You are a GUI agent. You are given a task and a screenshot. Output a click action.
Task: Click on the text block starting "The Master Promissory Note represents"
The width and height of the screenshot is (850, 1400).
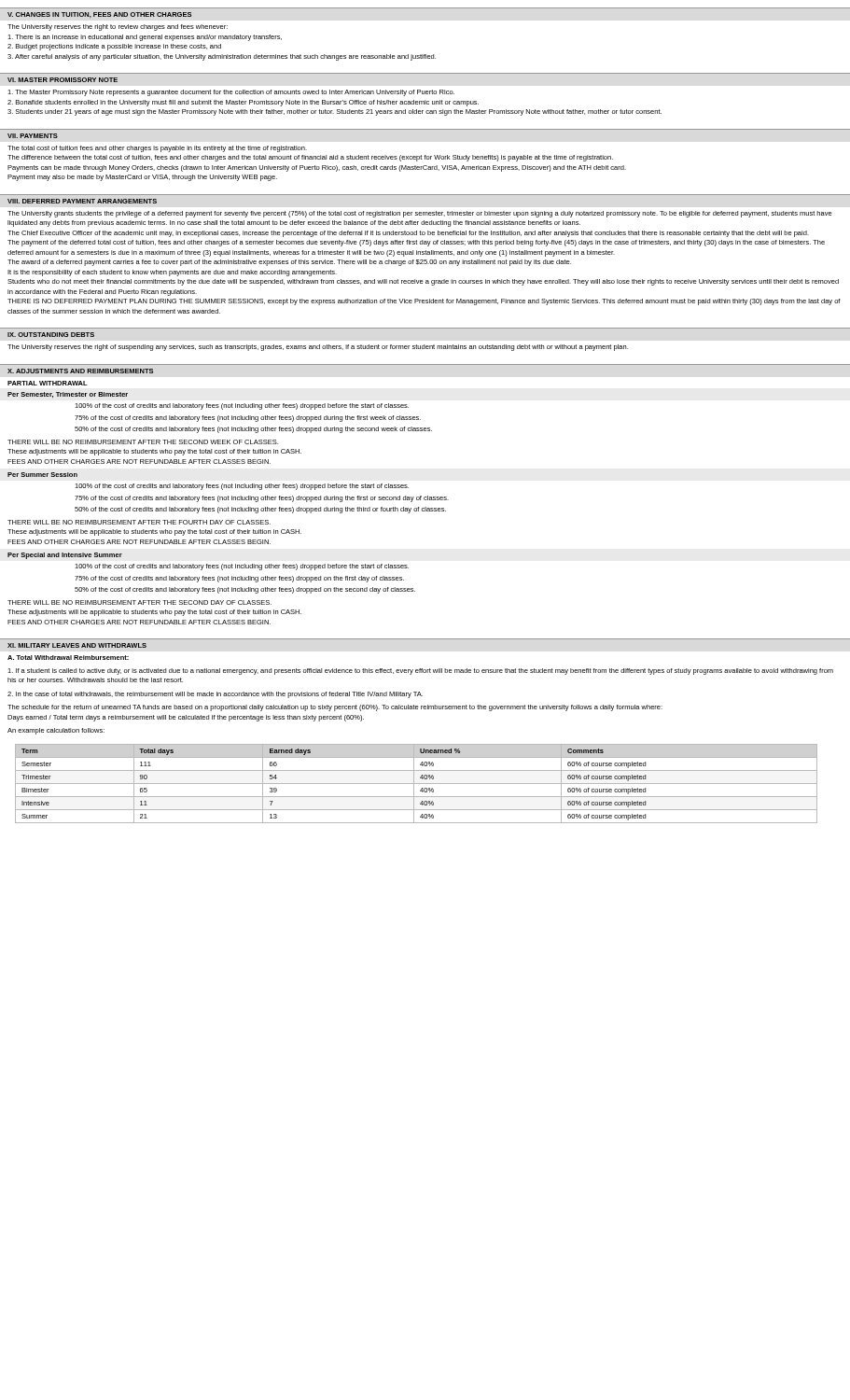[335, 102]
